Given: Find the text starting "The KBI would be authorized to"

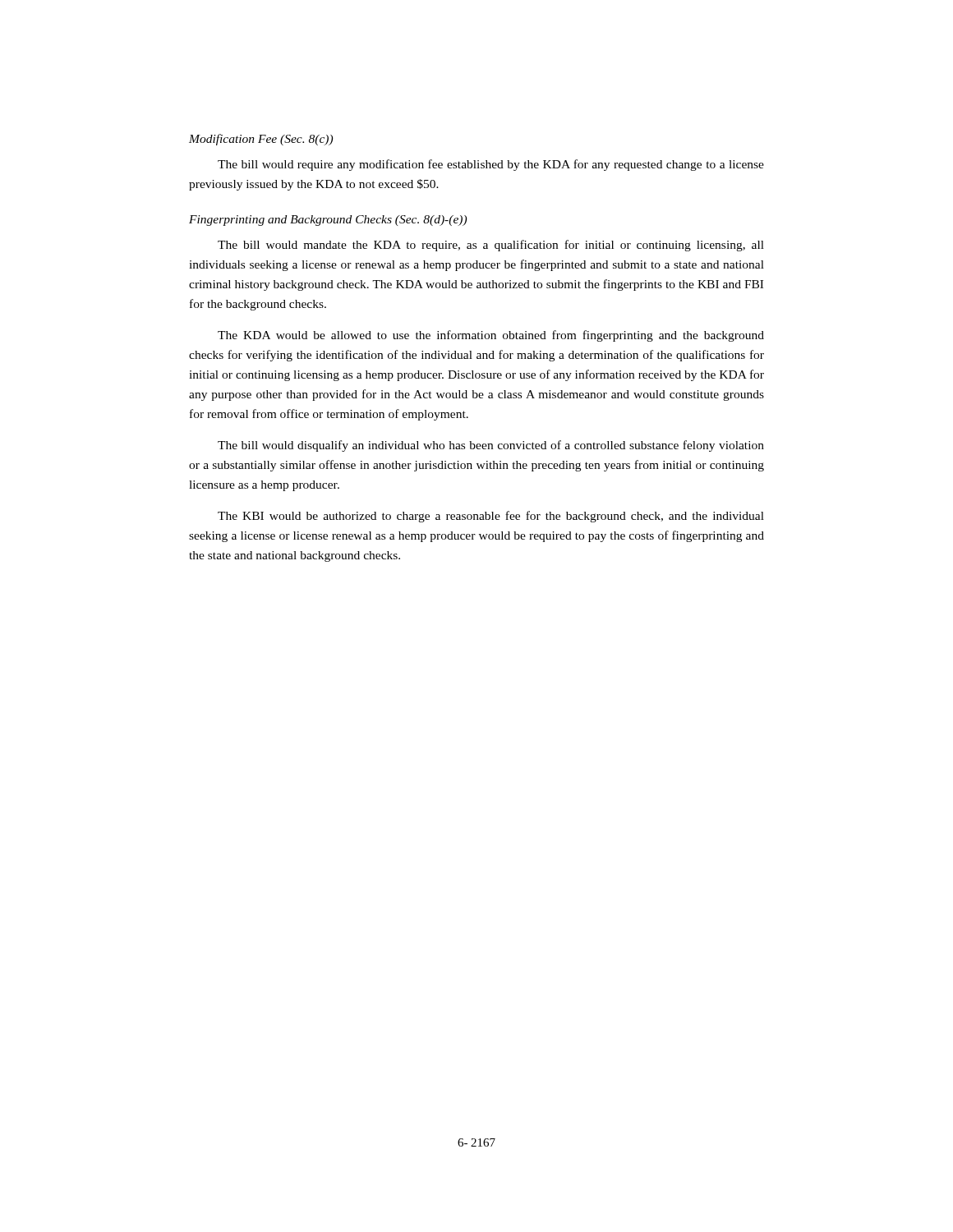Looking at the screenshot, I should pos(476,536).
